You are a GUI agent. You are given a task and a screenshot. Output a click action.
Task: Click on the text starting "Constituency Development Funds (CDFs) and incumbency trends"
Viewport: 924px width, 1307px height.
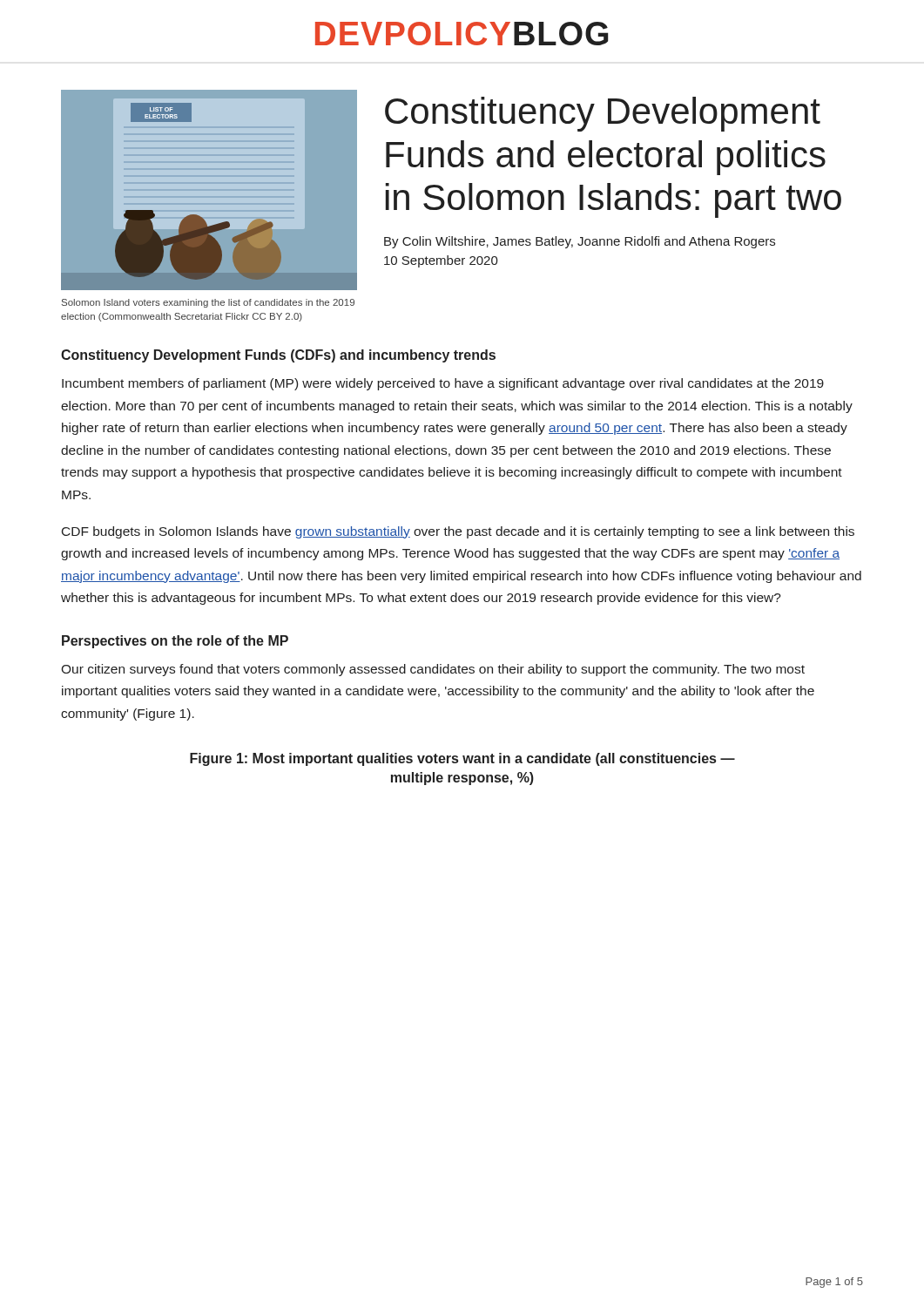279,355
